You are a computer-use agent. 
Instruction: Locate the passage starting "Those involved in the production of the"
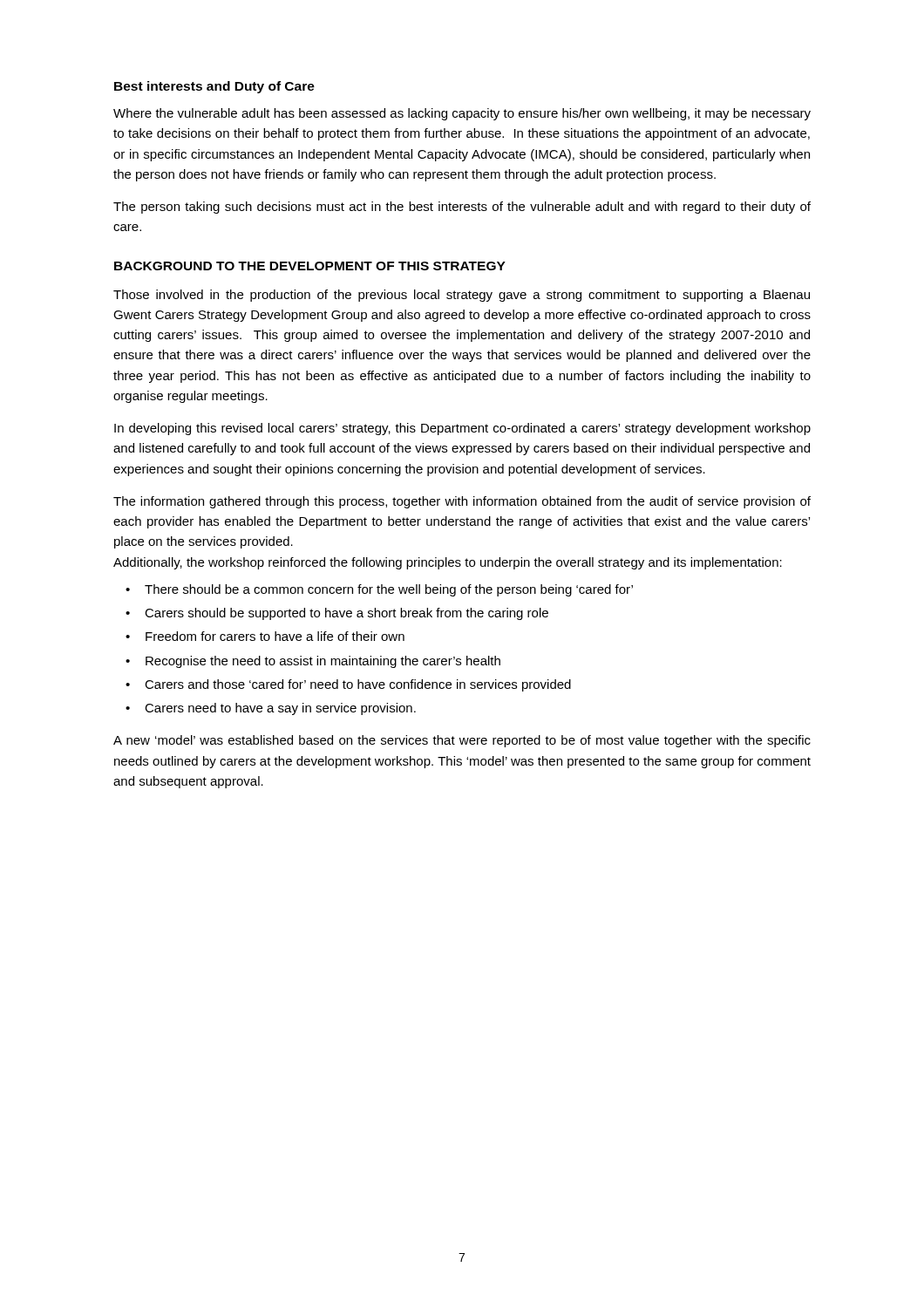(x=462, y=345)
